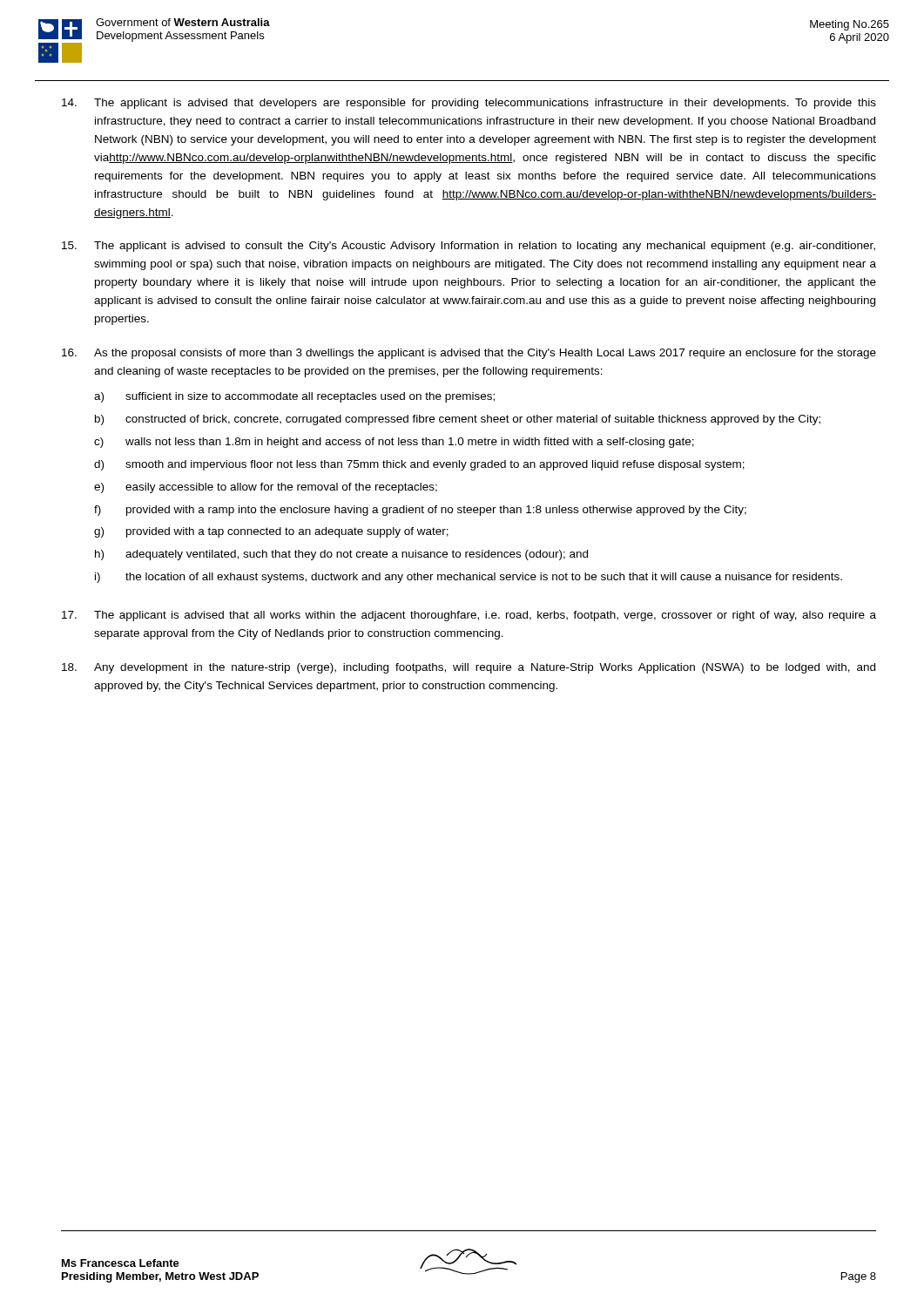Find the block on this page that starts "16. As the proposal consists of"
Image resolution: width=924 pixels, height=1307 pixels.
[x=469, y=468]
